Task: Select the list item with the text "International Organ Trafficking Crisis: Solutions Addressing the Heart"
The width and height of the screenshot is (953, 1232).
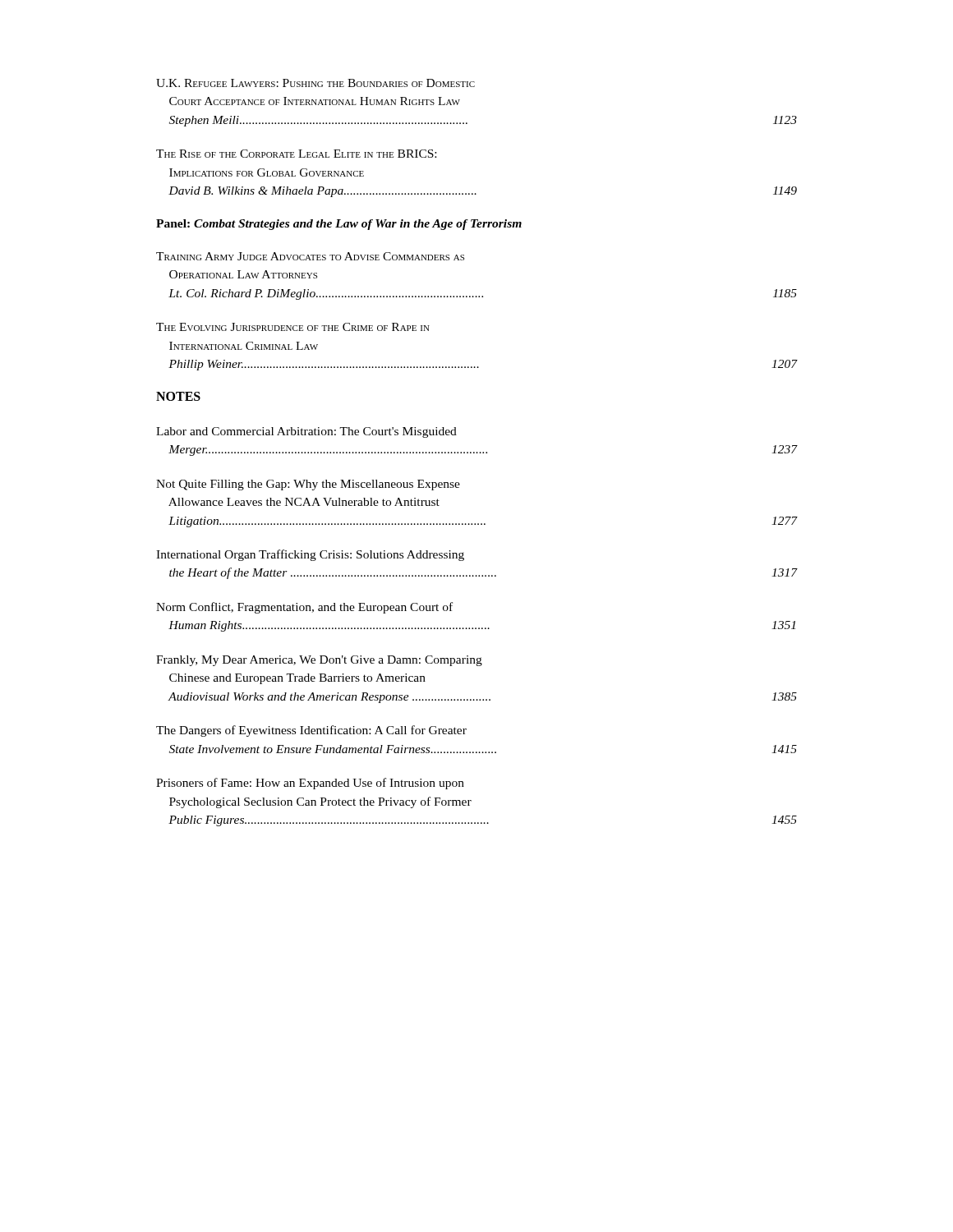Action: (x=476, y=564)
